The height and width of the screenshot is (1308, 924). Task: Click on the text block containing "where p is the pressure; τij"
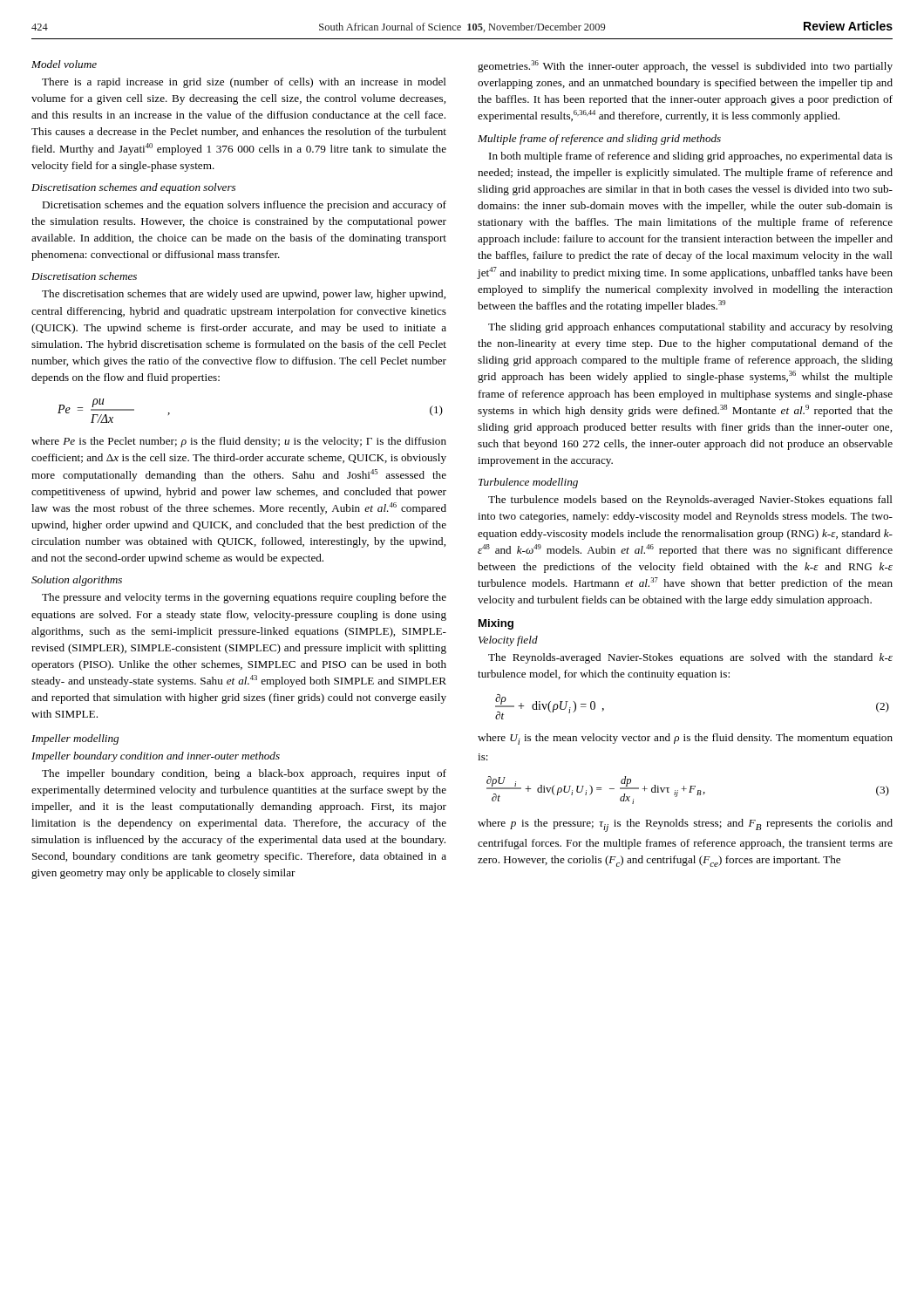point(685,842)
